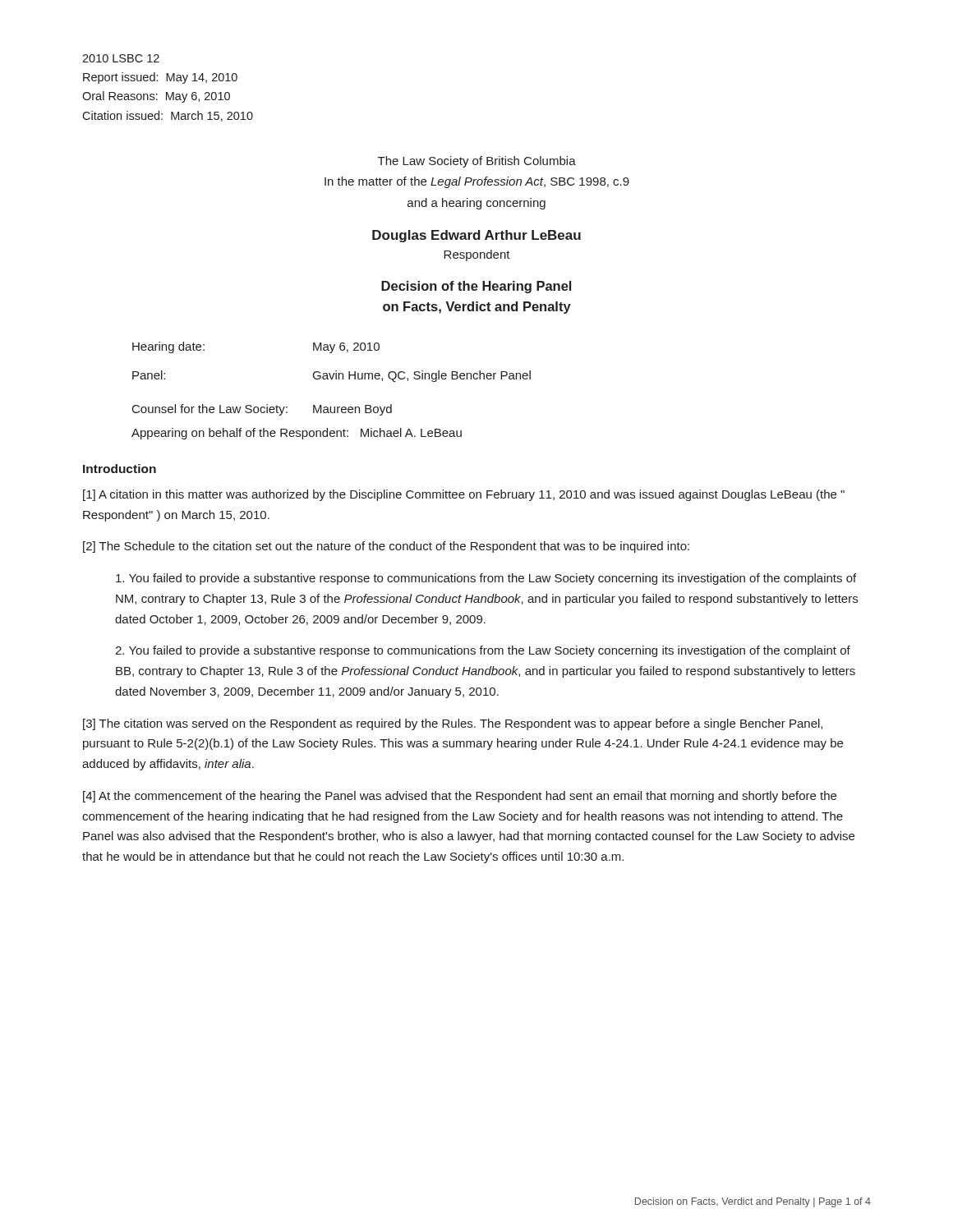Where is the passage that starts "[2] The Schedule to the citation set out"?

pos(386,546)
